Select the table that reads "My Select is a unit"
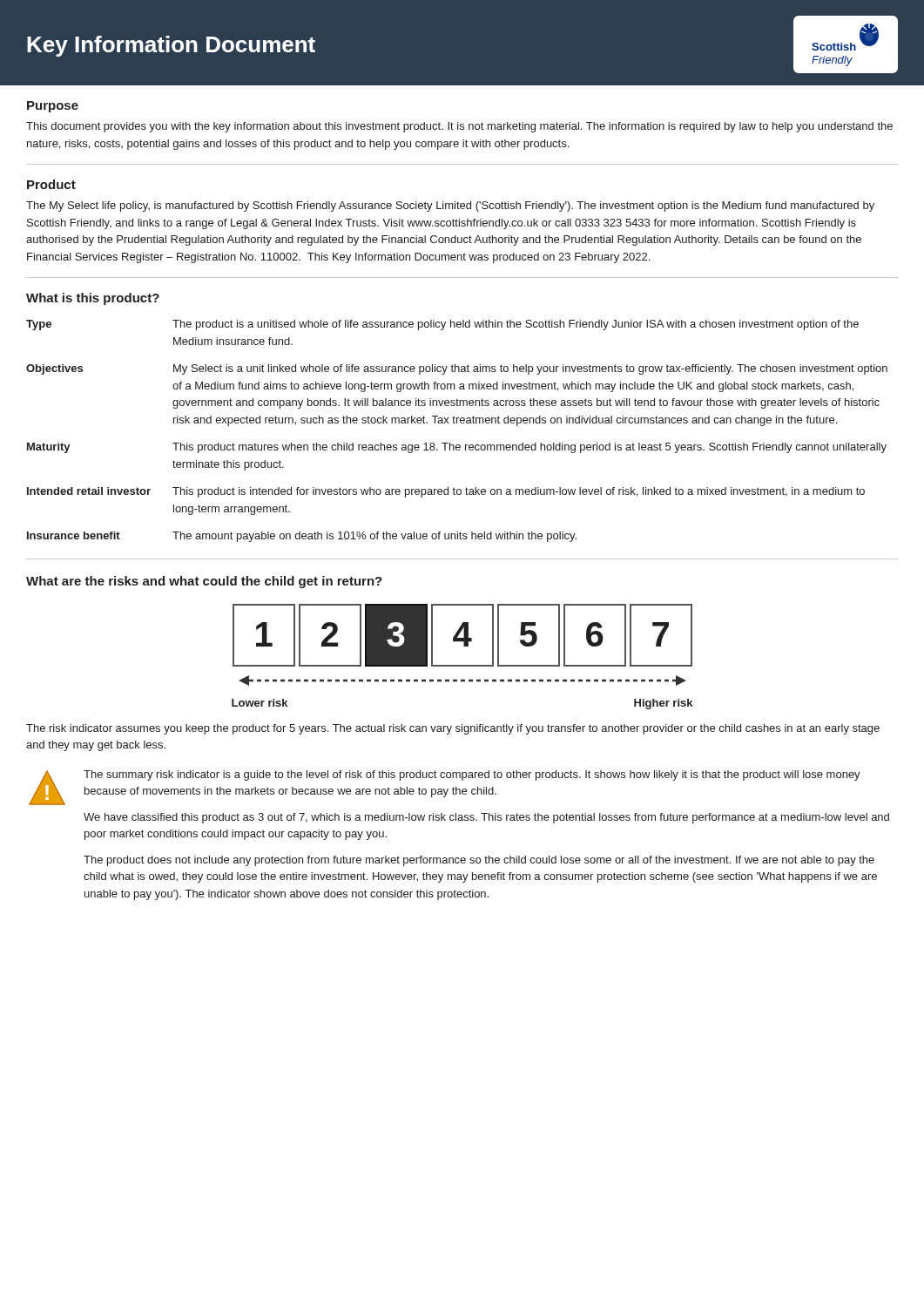The height and width of the screenshot is (1307, 924). (462, 430)
